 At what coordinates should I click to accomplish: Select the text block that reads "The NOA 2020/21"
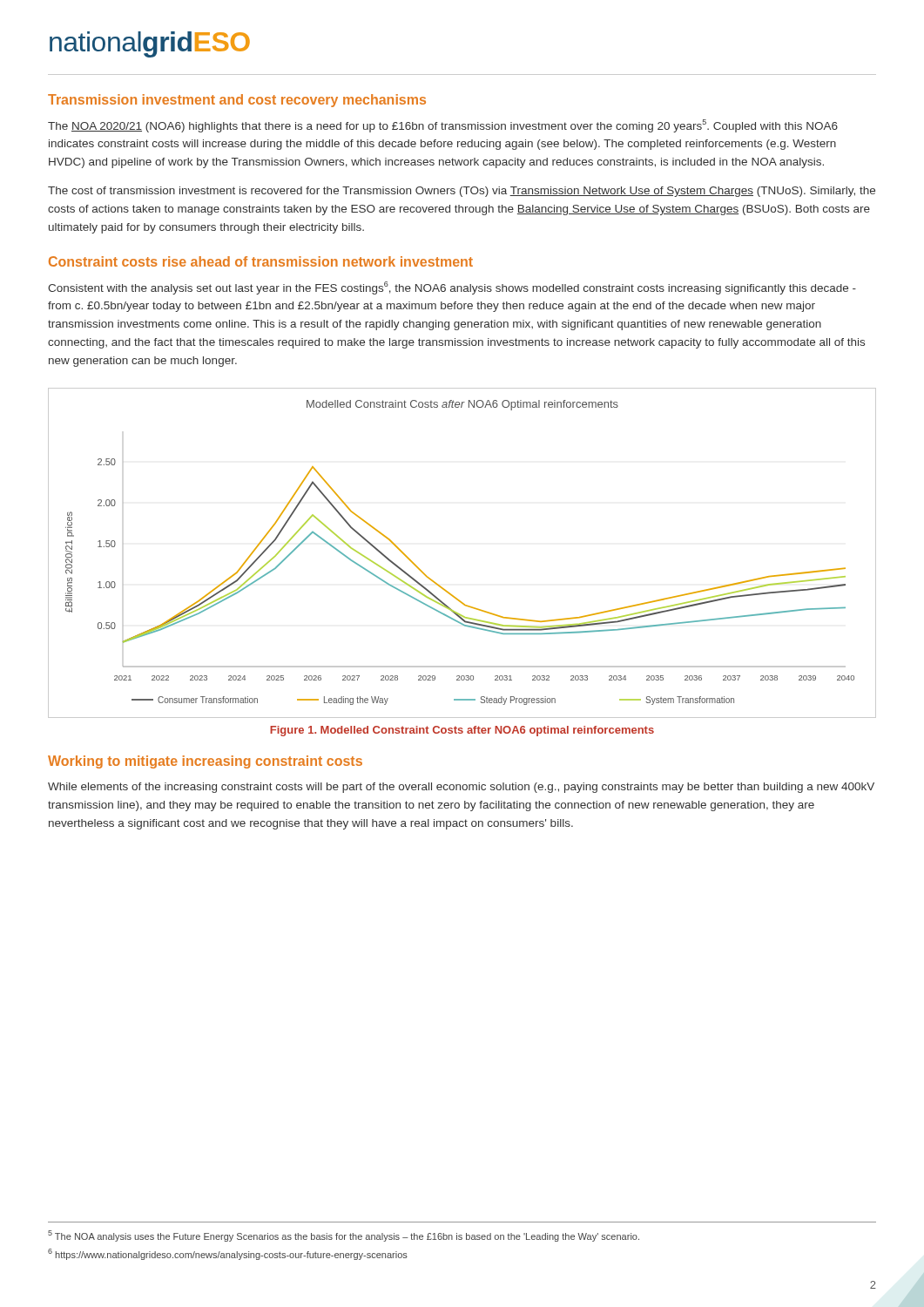tap(443, 143)
